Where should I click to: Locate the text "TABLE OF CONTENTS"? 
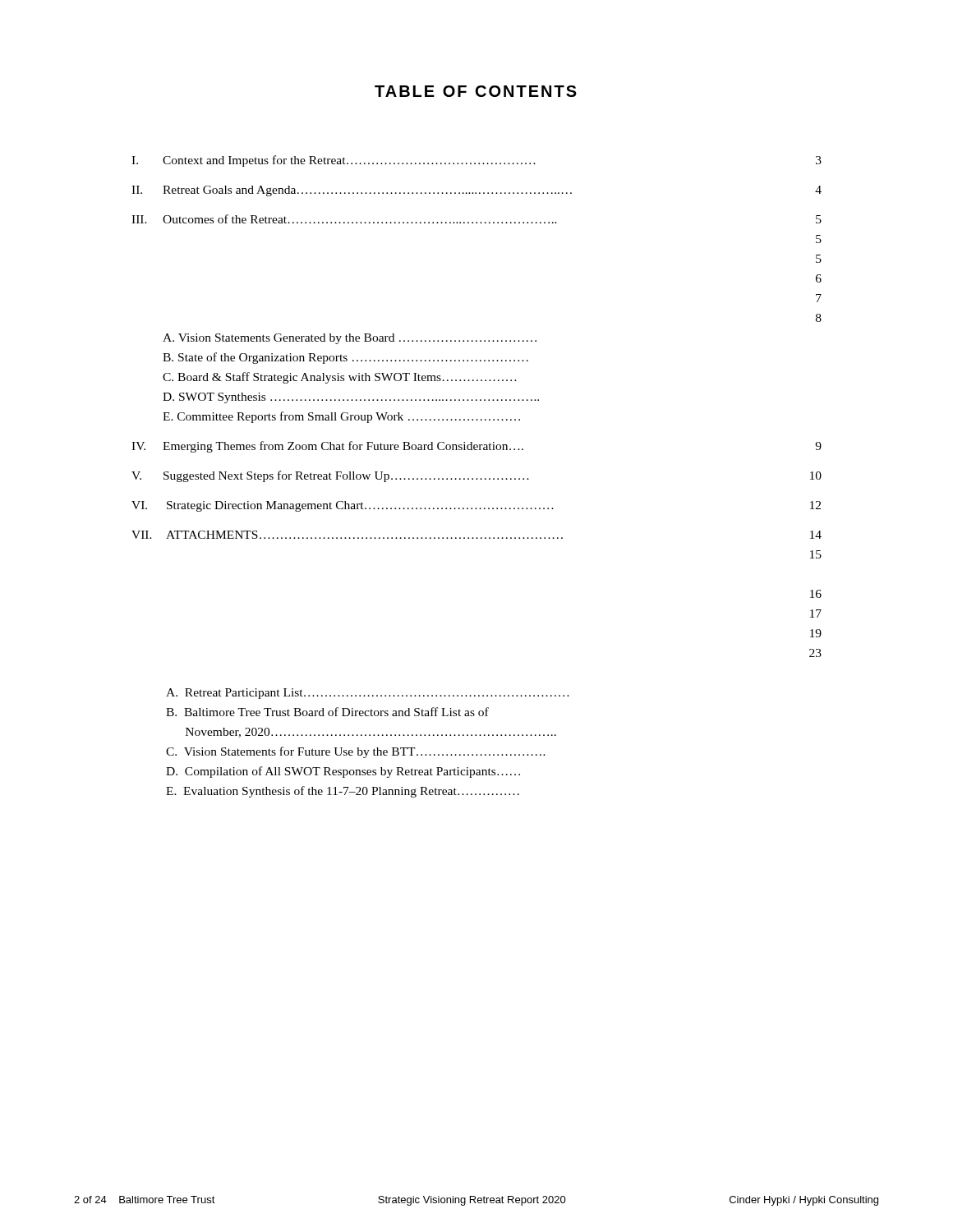[x=476, y=92]
